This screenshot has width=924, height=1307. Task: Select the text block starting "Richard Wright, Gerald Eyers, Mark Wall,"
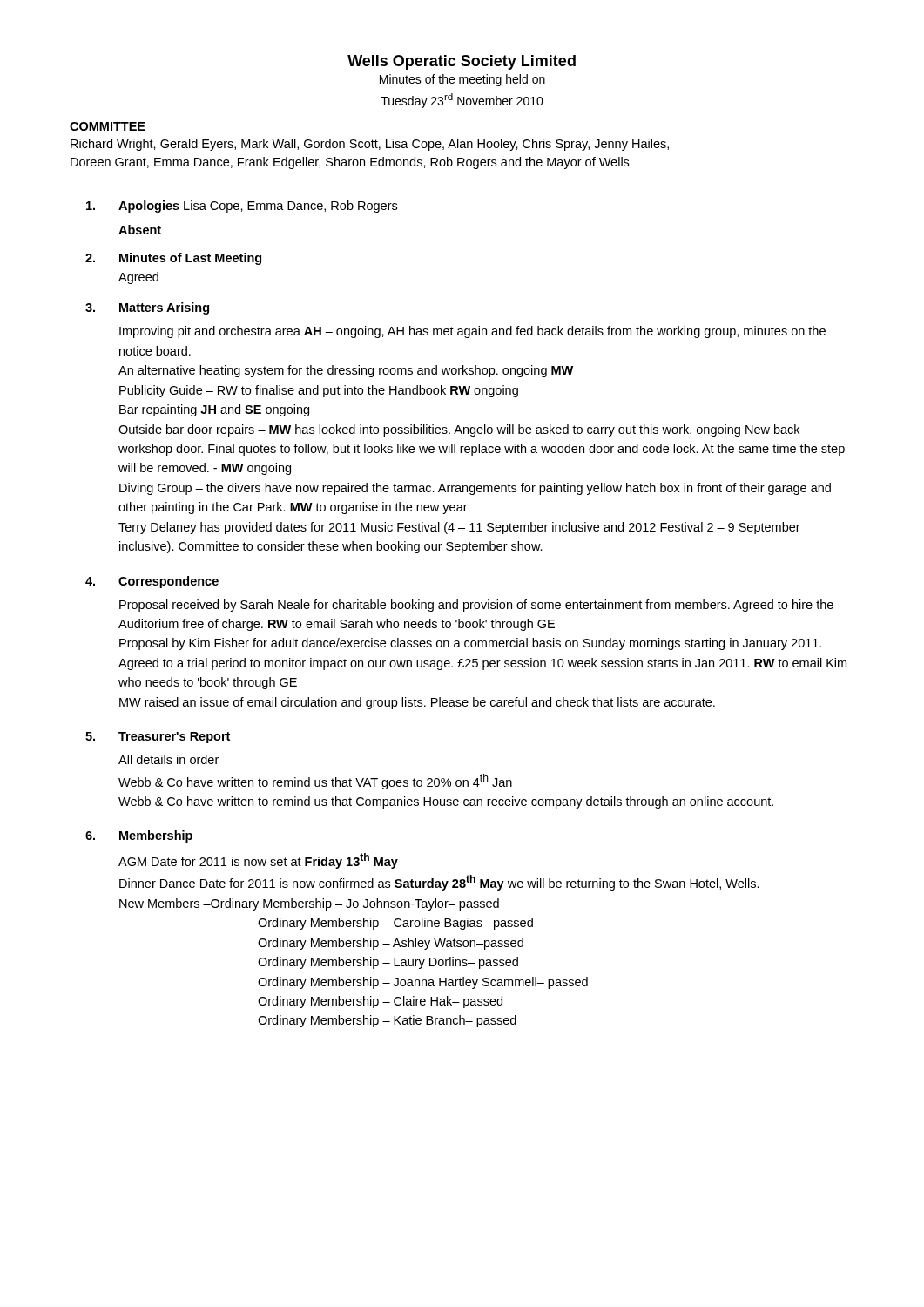[x=370, y=153]
